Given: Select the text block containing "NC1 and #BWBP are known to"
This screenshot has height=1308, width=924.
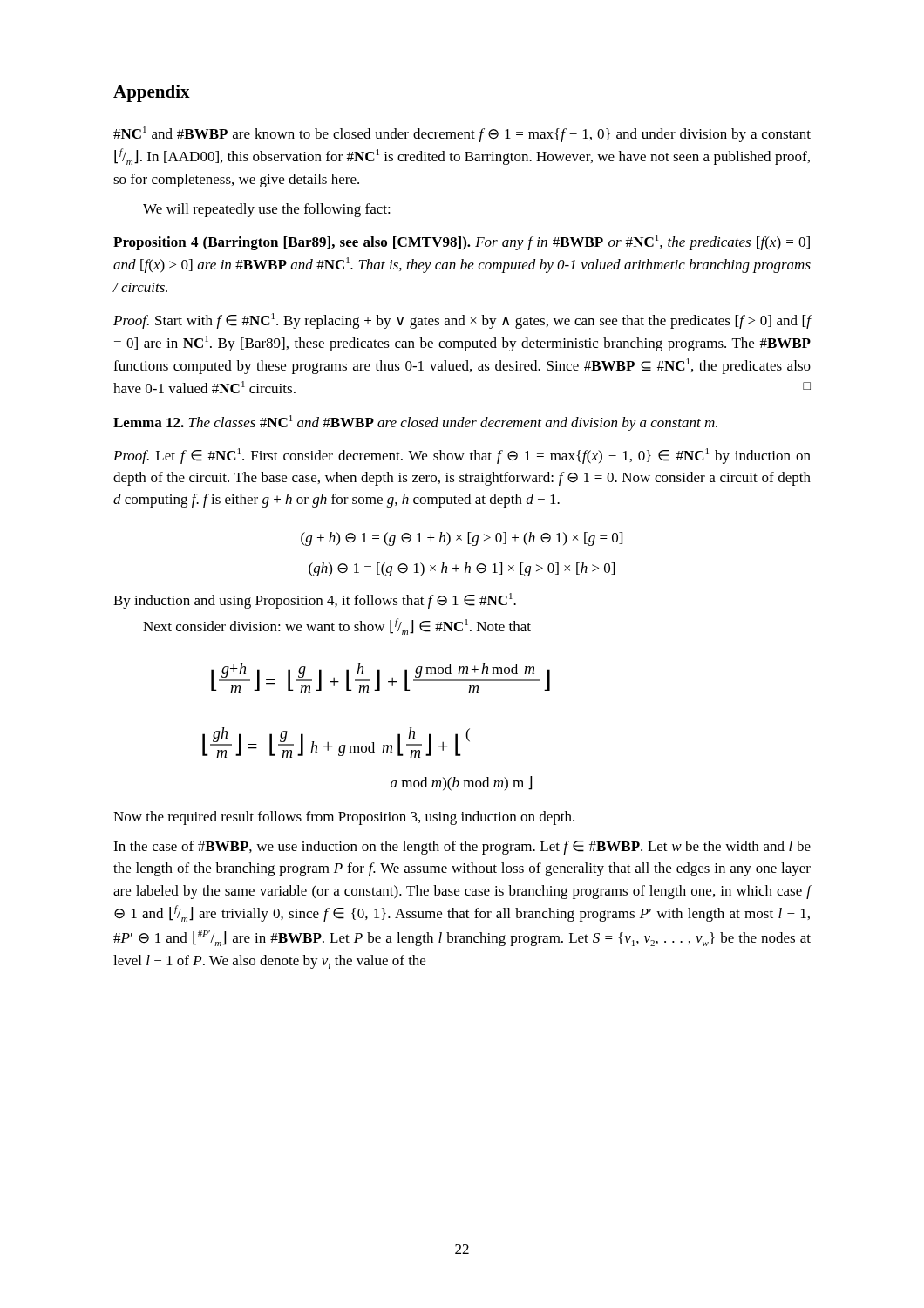Looking at the screenshot, I should click(x=462, y=156).
